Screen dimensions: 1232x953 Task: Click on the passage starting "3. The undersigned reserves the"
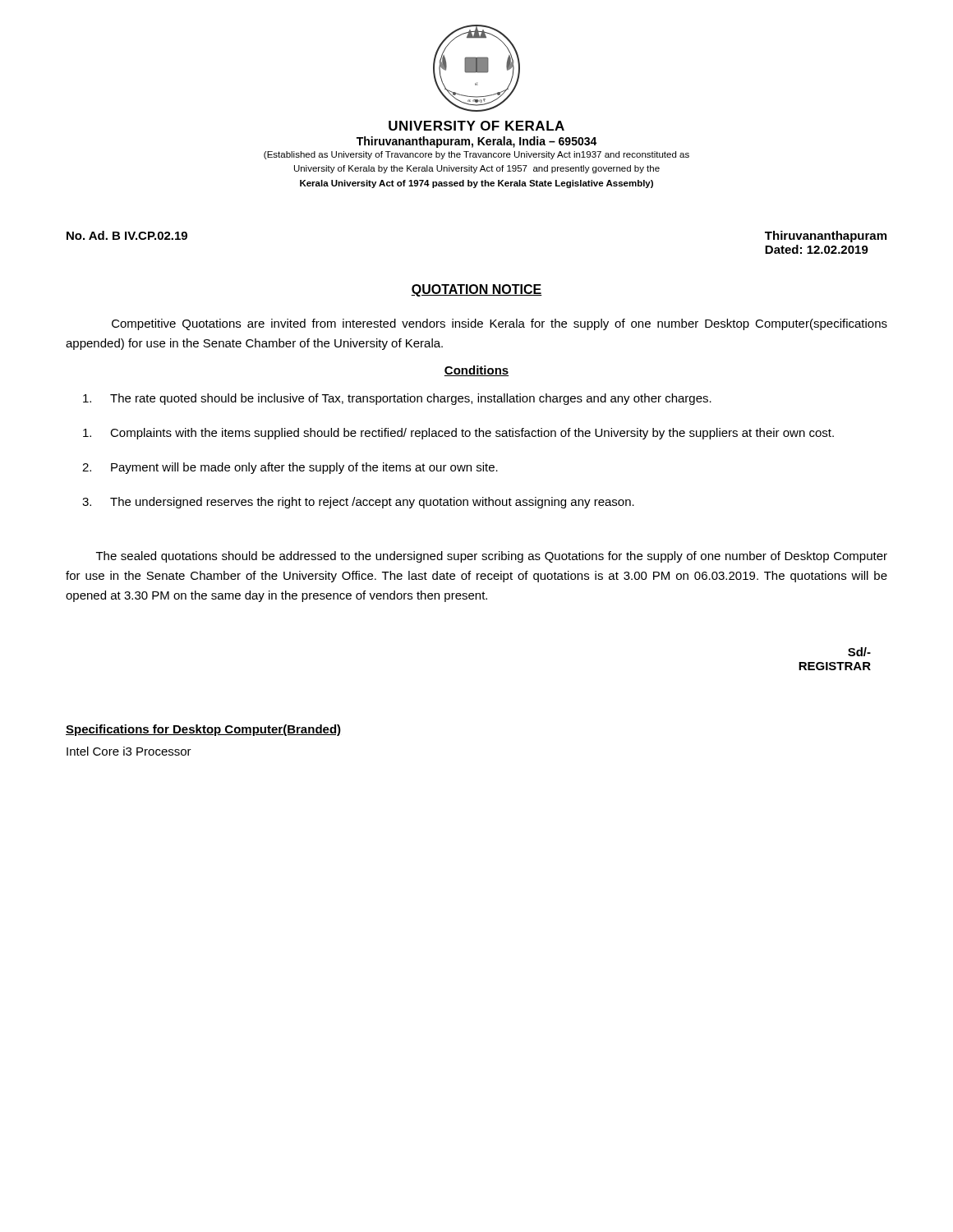pos(485,502)
